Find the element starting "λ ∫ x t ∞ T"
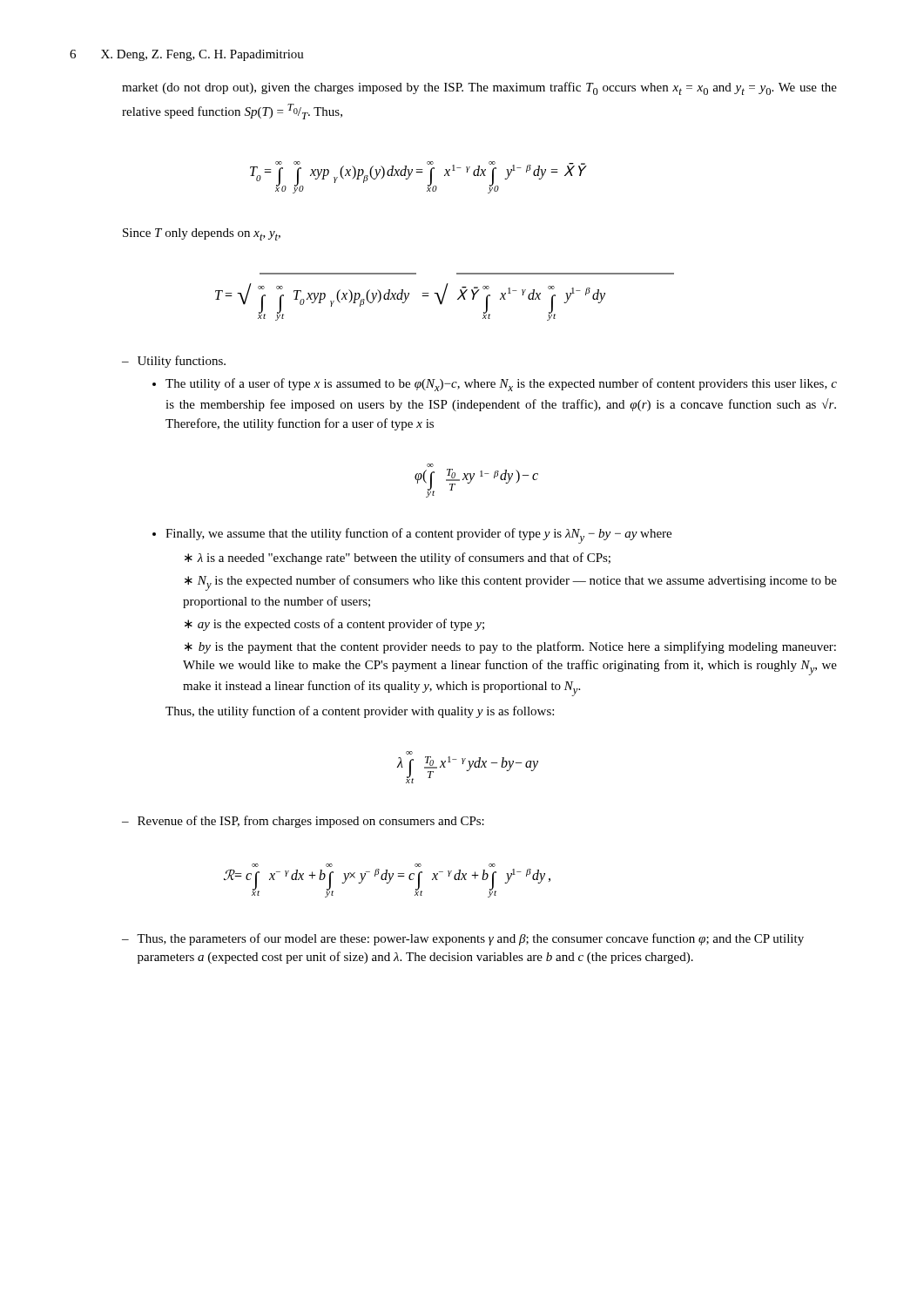This screenshot has height=1307, width=924. (501, 763)
